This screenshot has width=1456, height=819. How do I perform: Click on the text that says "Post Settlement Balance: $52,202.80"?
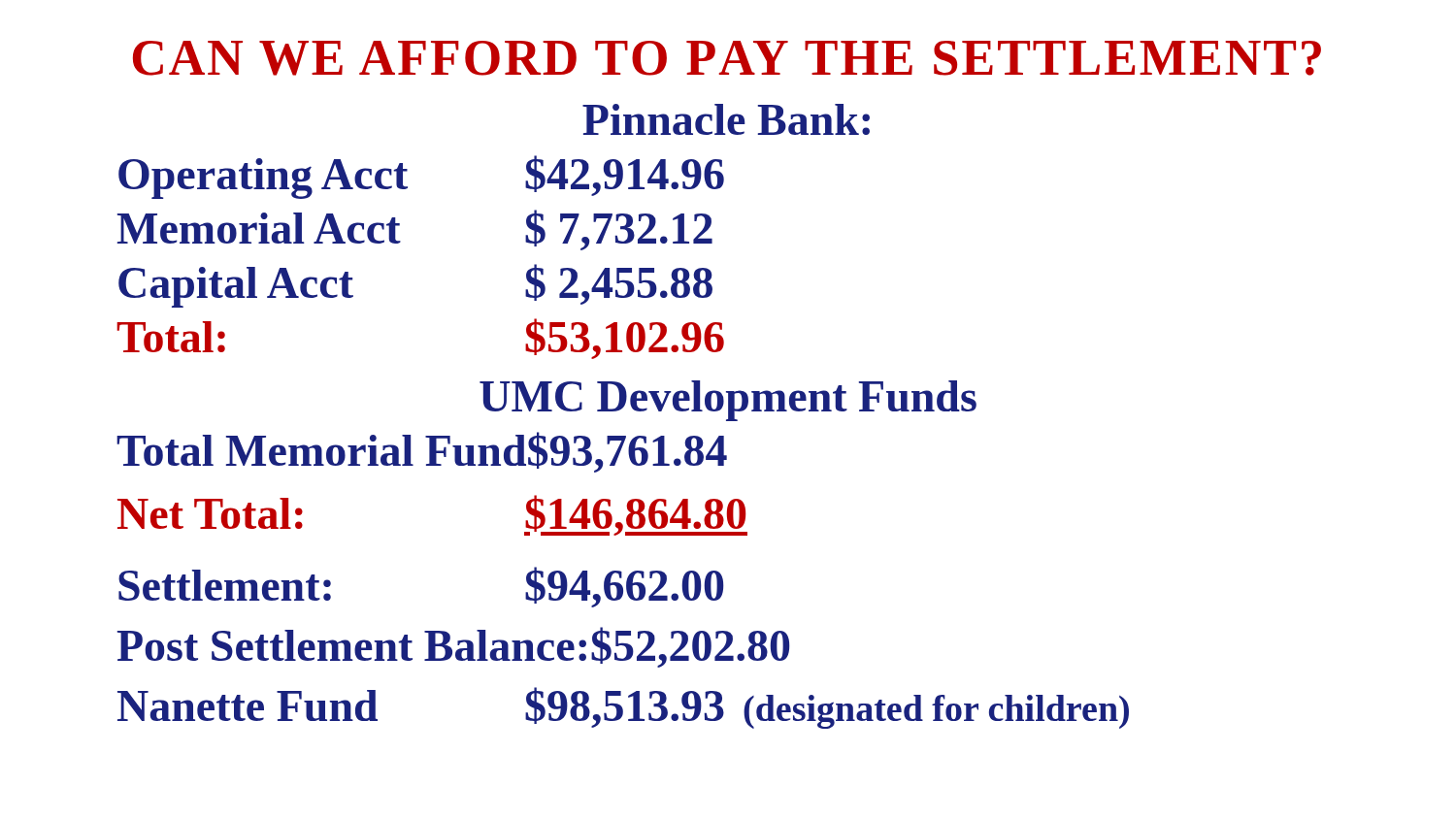point(757,646)
